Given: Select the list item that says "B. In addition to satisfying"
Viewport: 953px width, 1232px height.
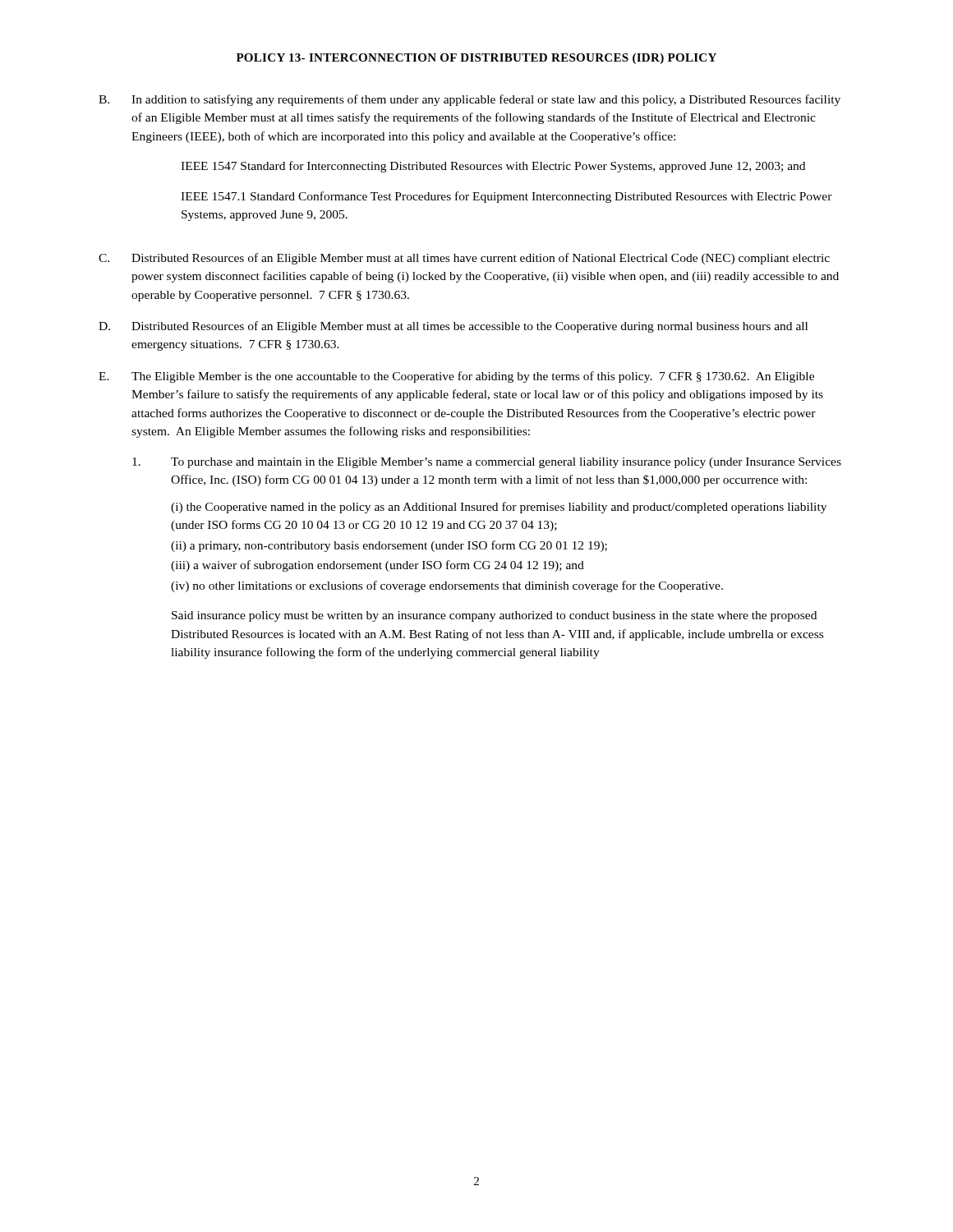Looking at the screenshot, I should pos(476,163).
